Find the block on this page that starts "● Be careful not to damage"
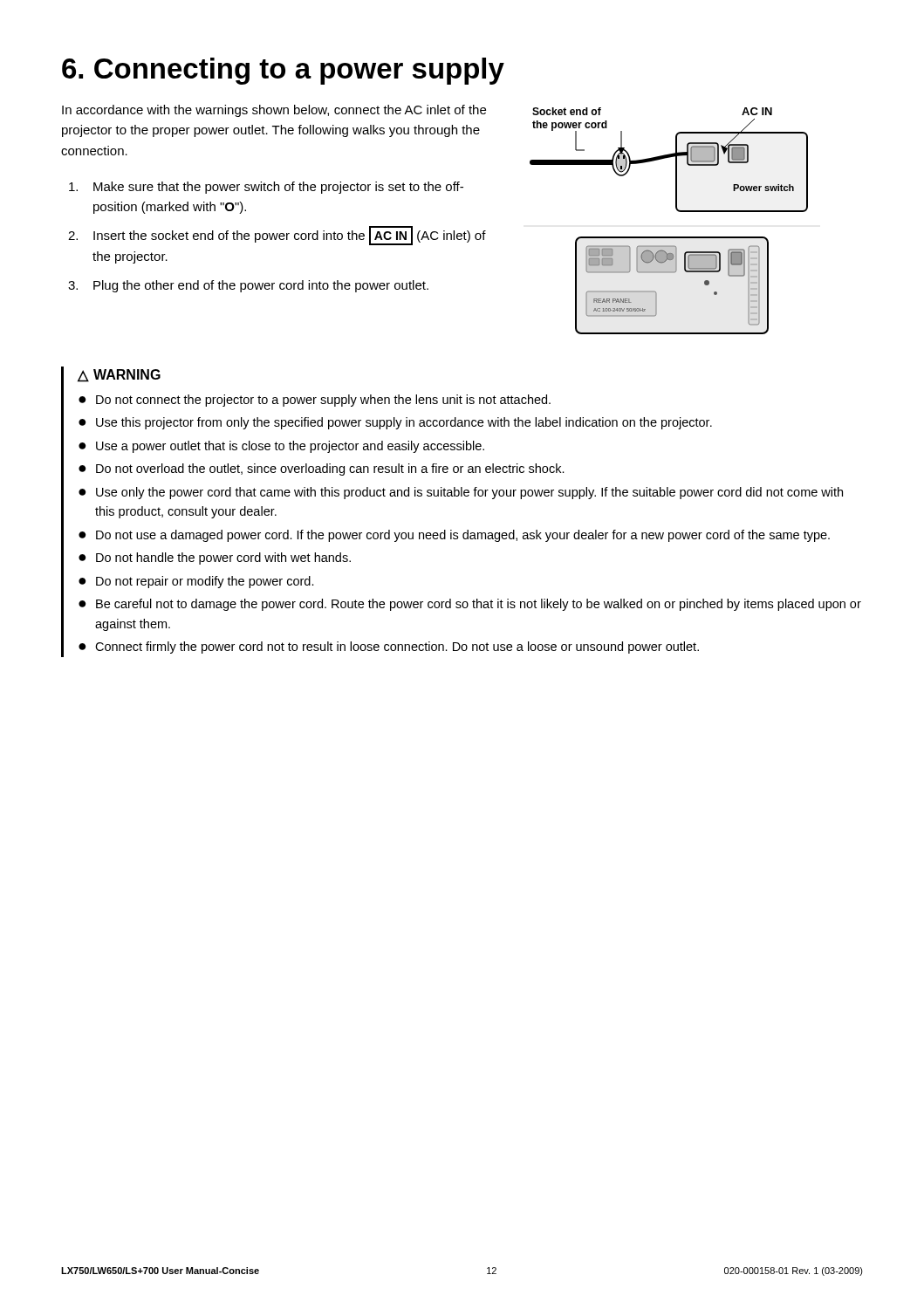The width and height of the screenshot is (924, 1309). point(470,614)
